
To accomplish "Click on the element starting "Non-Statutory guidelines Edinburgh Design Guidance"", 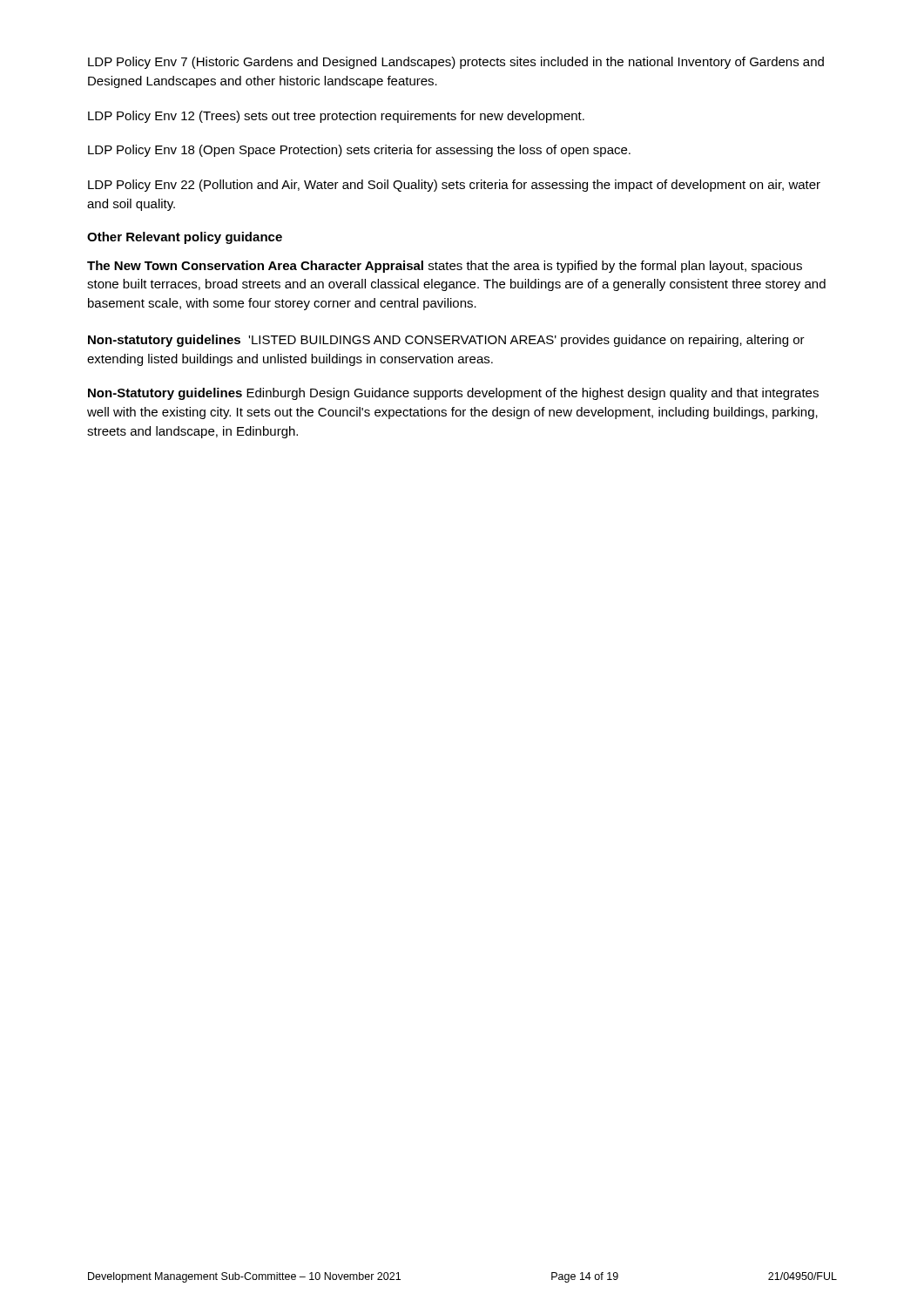I will click(x=453, y=412).
